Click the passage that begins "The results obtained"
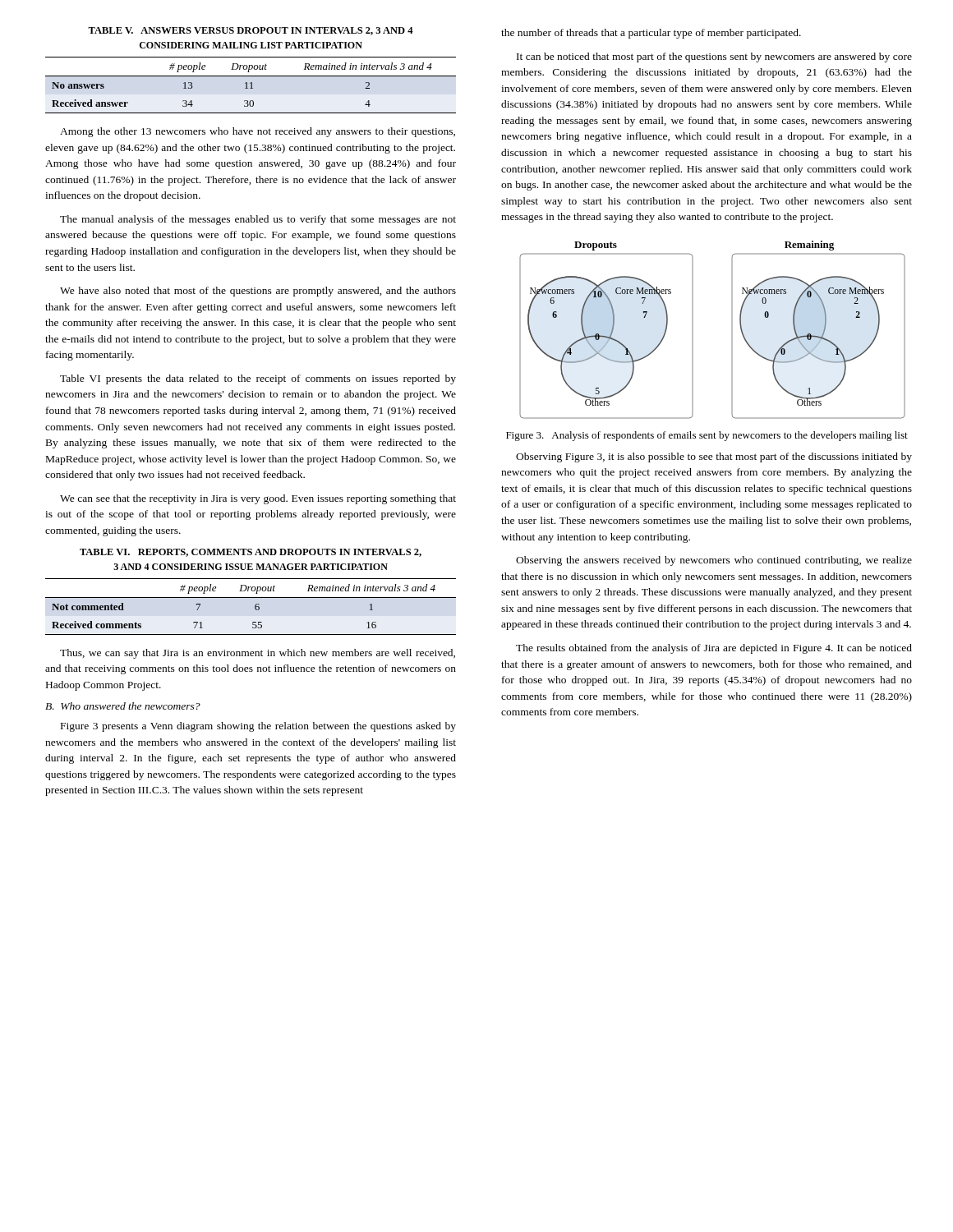 [x=707, y=680]
